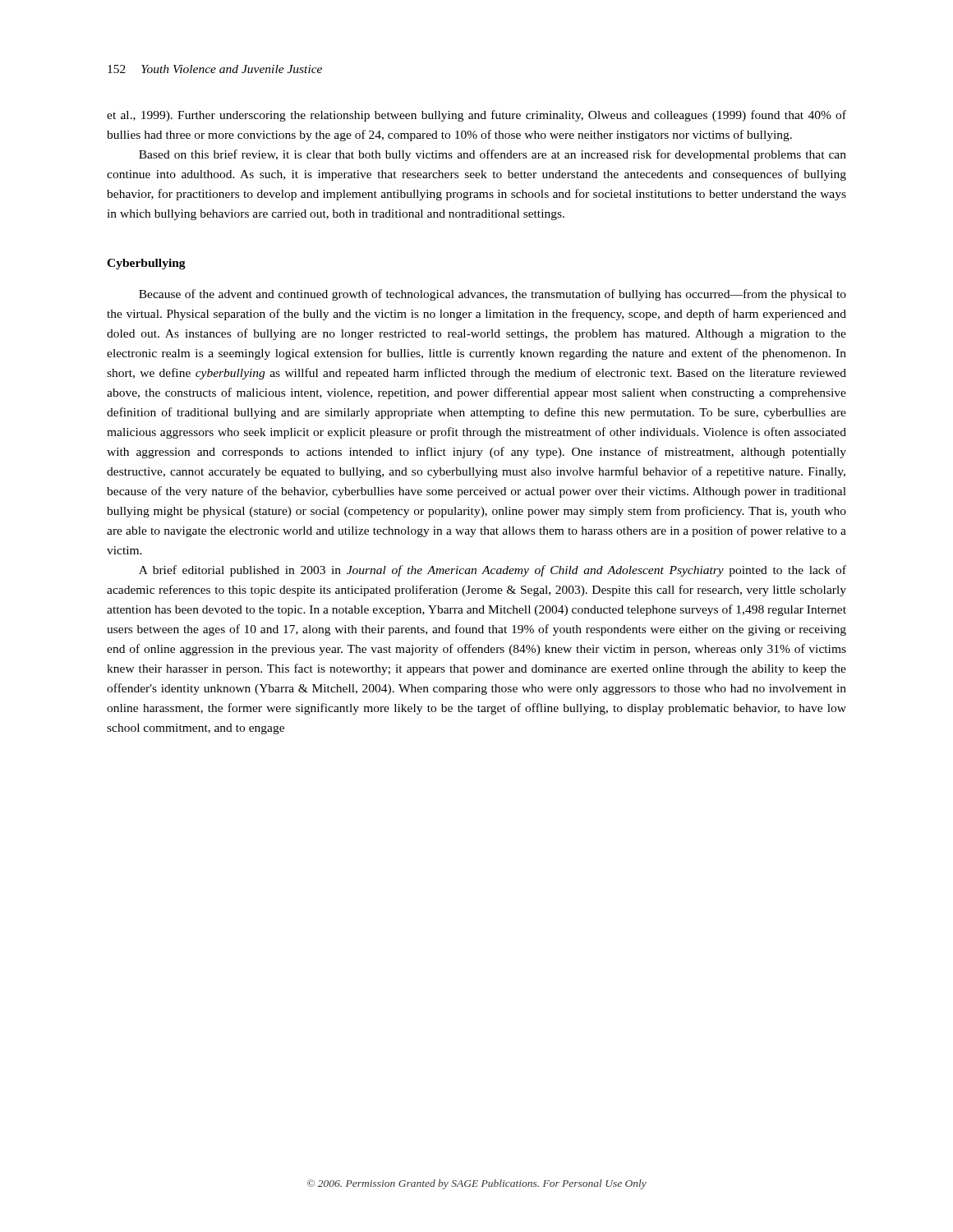Screen dimensions: 1232x953
Task: Click on the text block containing "A brief editorial published"
Action: click(x=476, y=649)
